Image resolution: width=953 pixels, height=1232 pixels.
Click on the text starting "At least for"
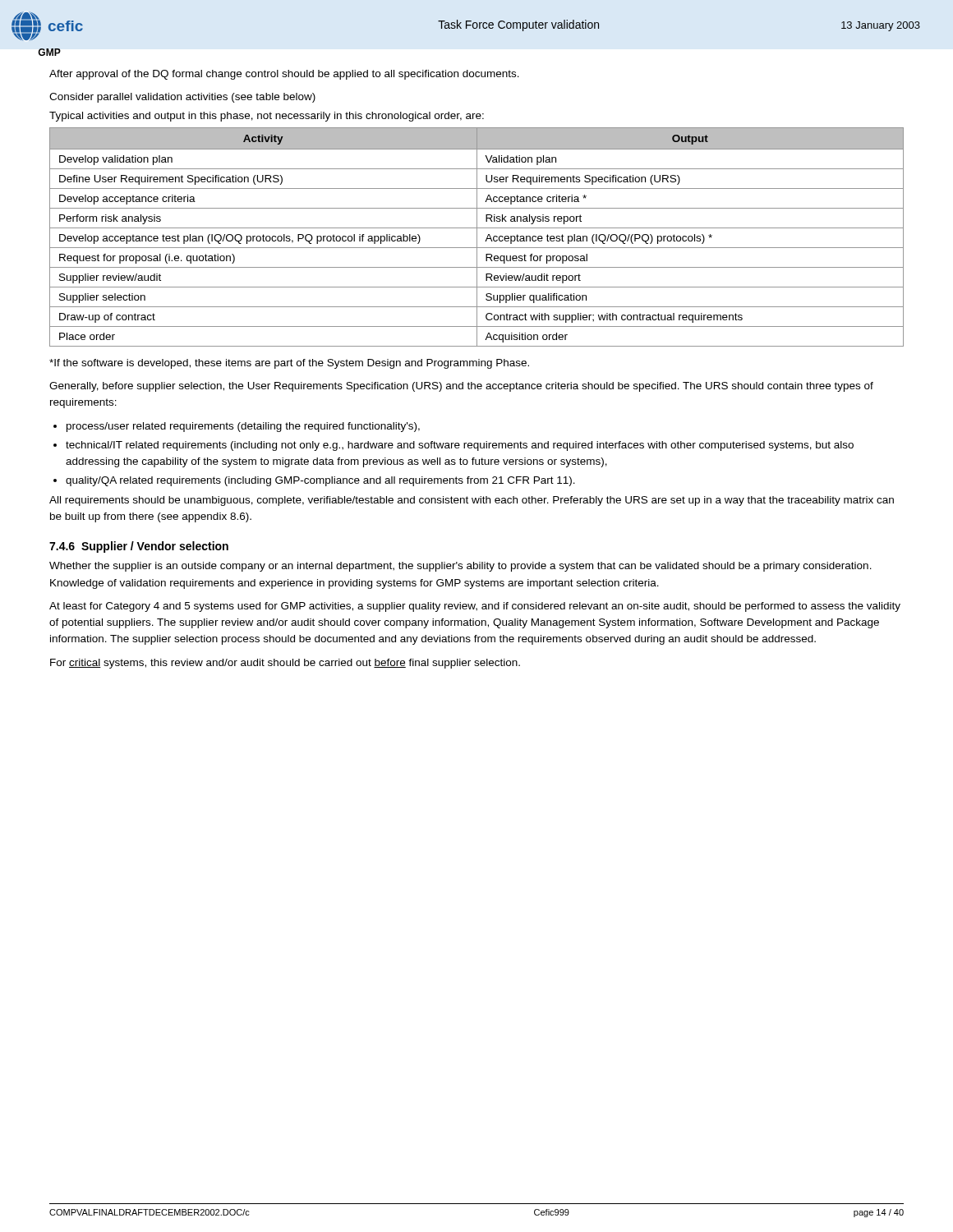click(x=475, y=622)
